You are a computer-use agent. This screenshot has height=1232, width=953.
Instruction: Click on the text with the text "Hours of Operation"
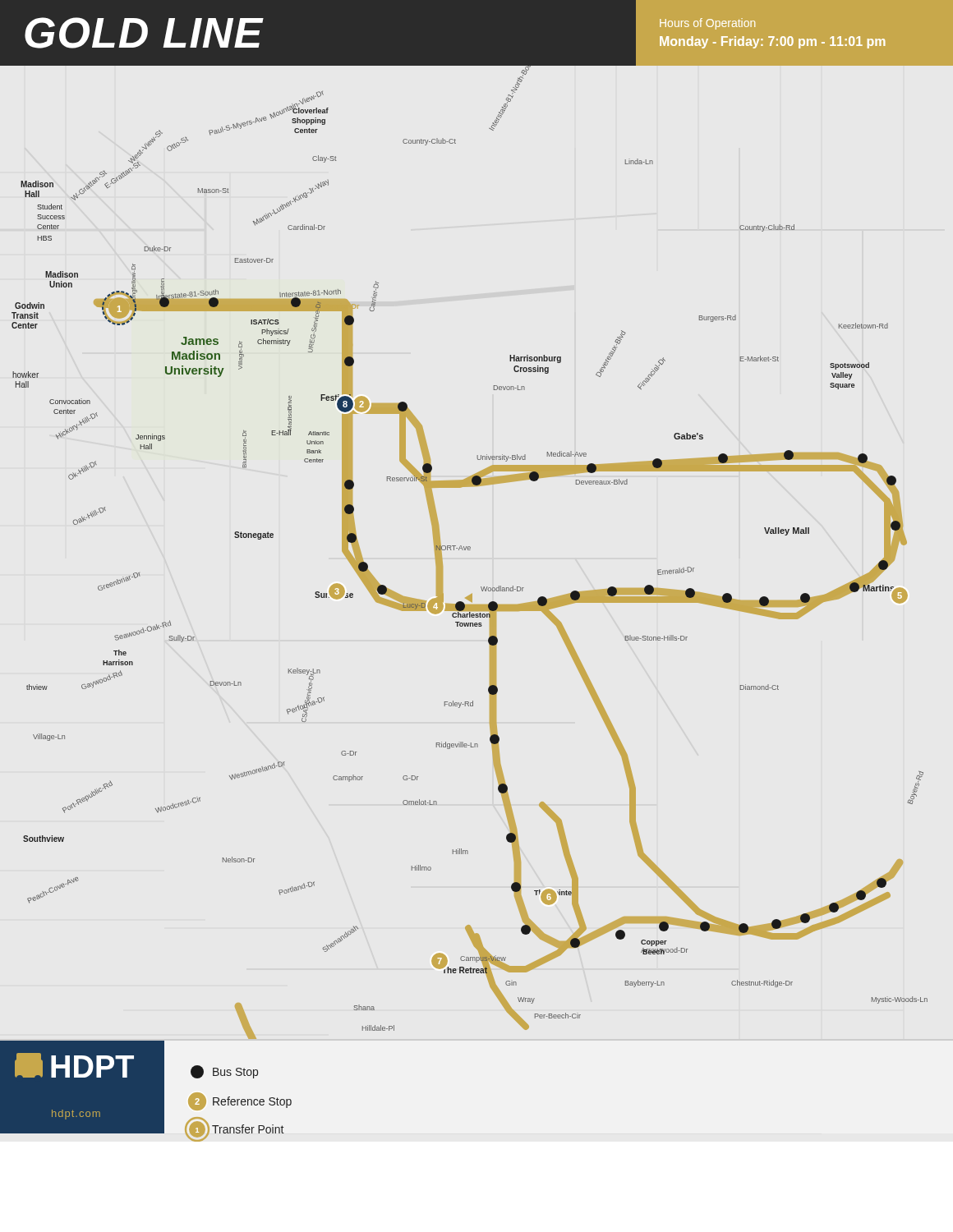point(708,23)
